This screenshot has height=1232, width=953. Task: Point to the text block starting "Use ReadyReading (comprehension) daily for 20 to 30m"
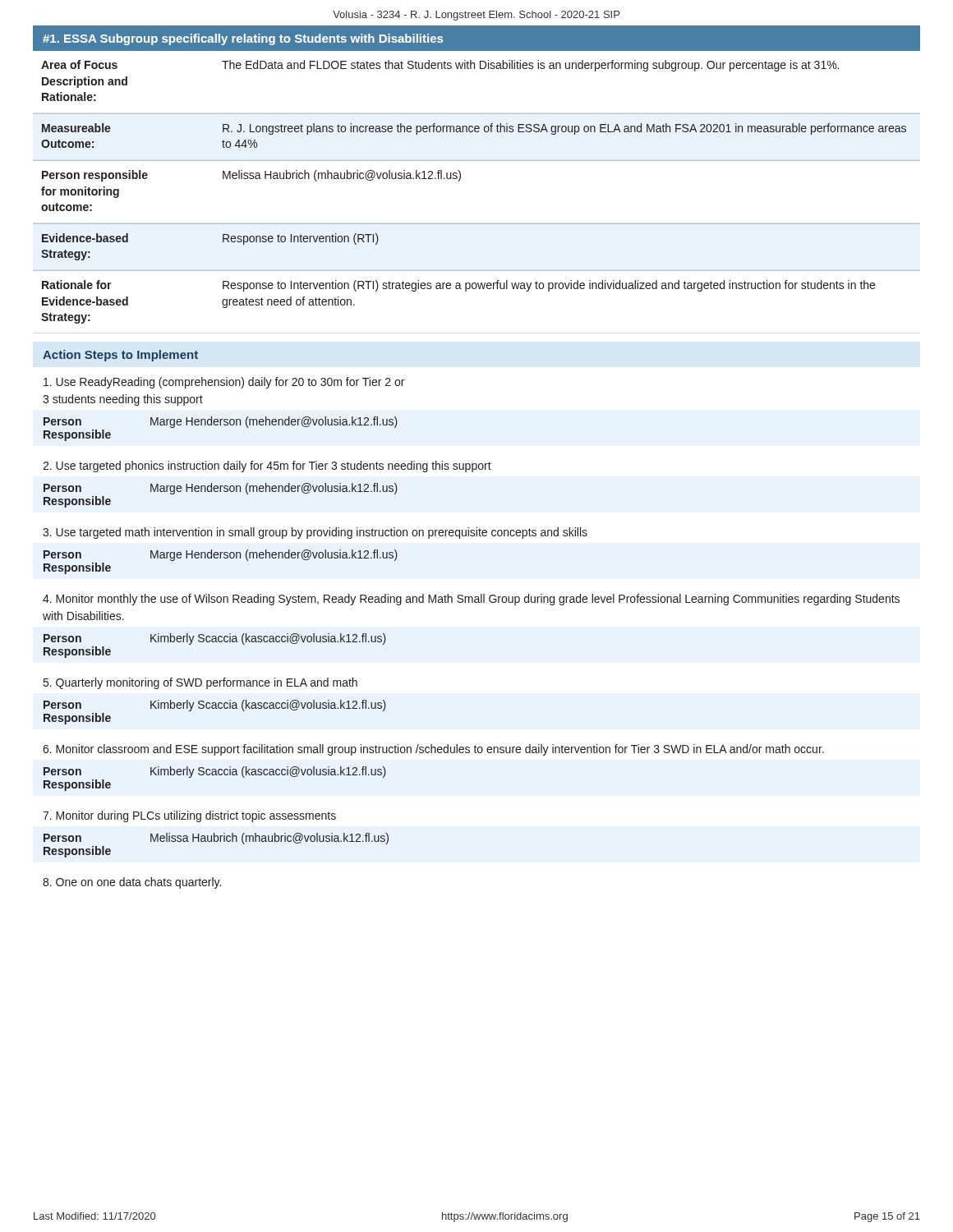[x=224, y=390]
